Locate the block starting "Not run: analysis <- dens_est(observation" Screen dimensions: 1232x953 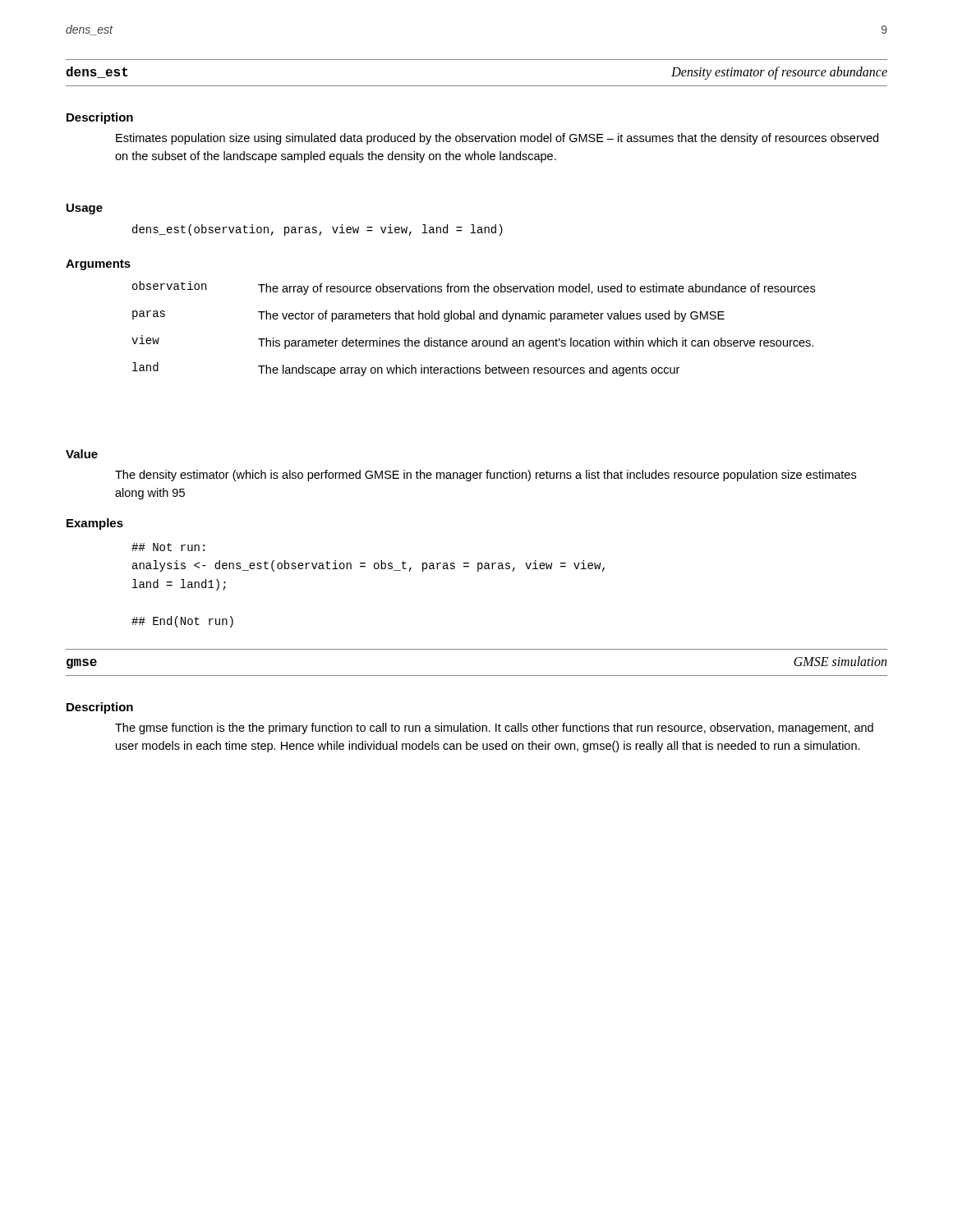click(x=168, y=547)
